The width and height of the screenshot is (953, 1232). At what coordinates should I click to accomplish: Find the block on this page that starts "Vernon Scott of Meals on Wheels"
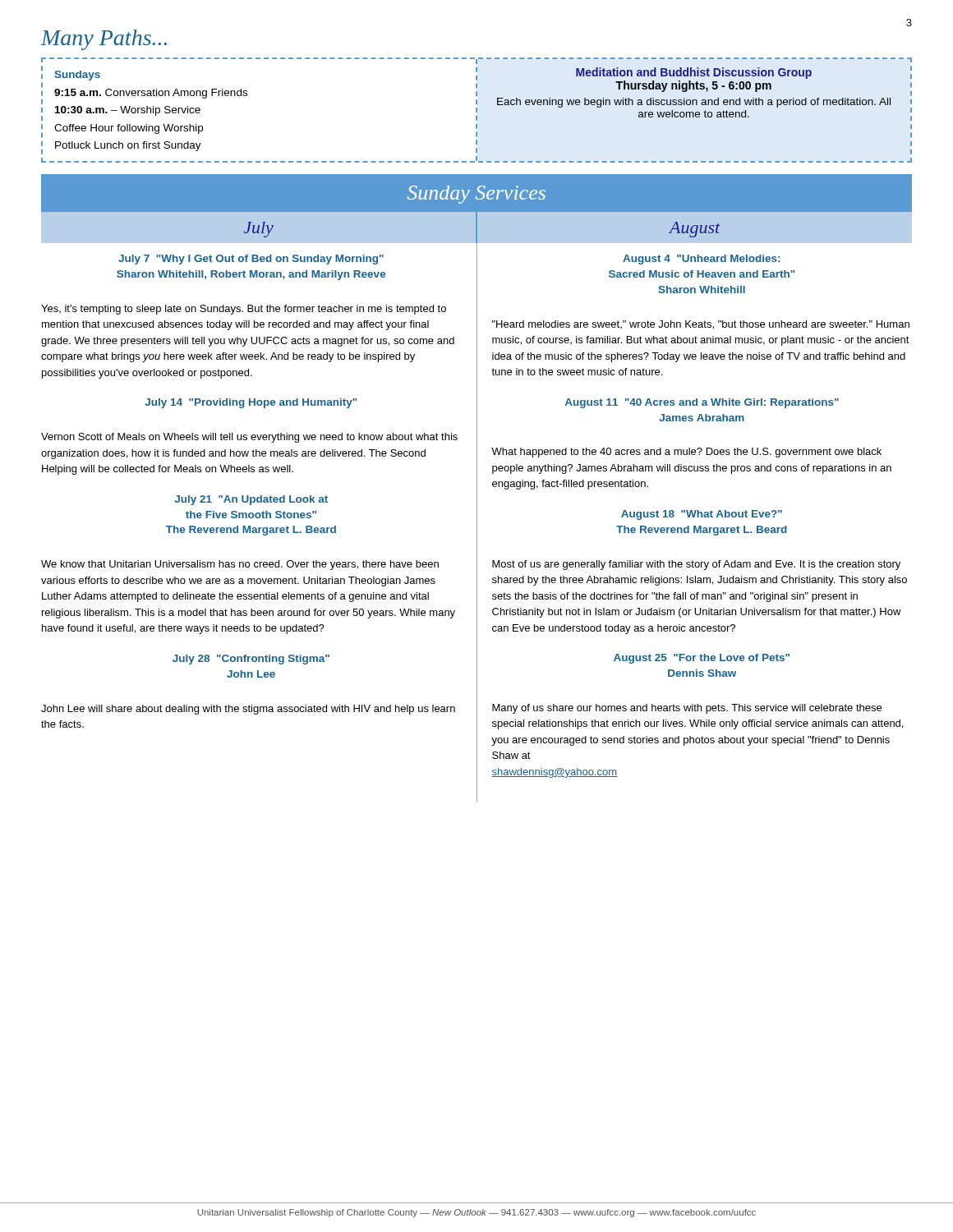click(249, 453)
